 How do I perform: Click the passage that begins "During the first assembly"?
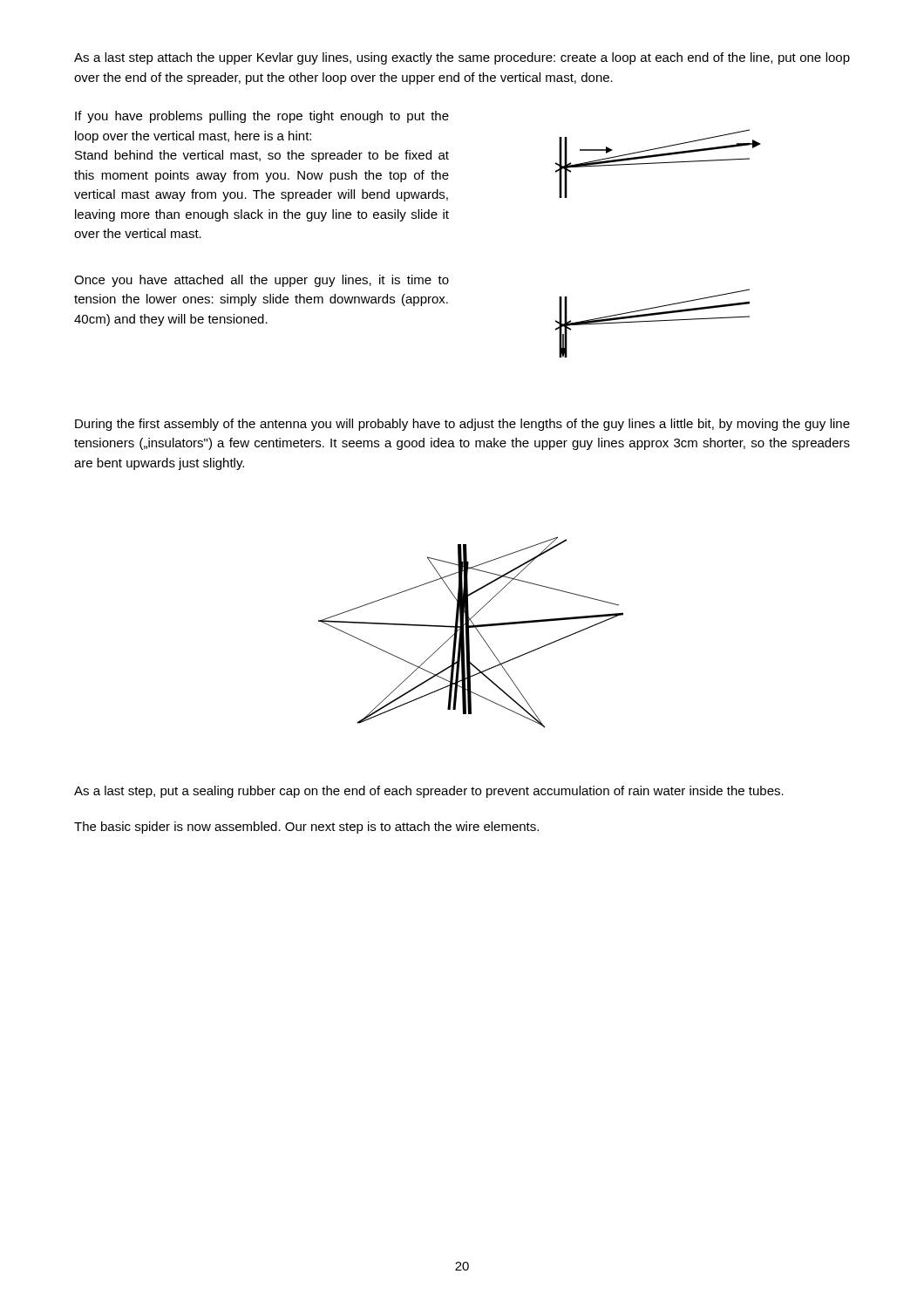462,443
